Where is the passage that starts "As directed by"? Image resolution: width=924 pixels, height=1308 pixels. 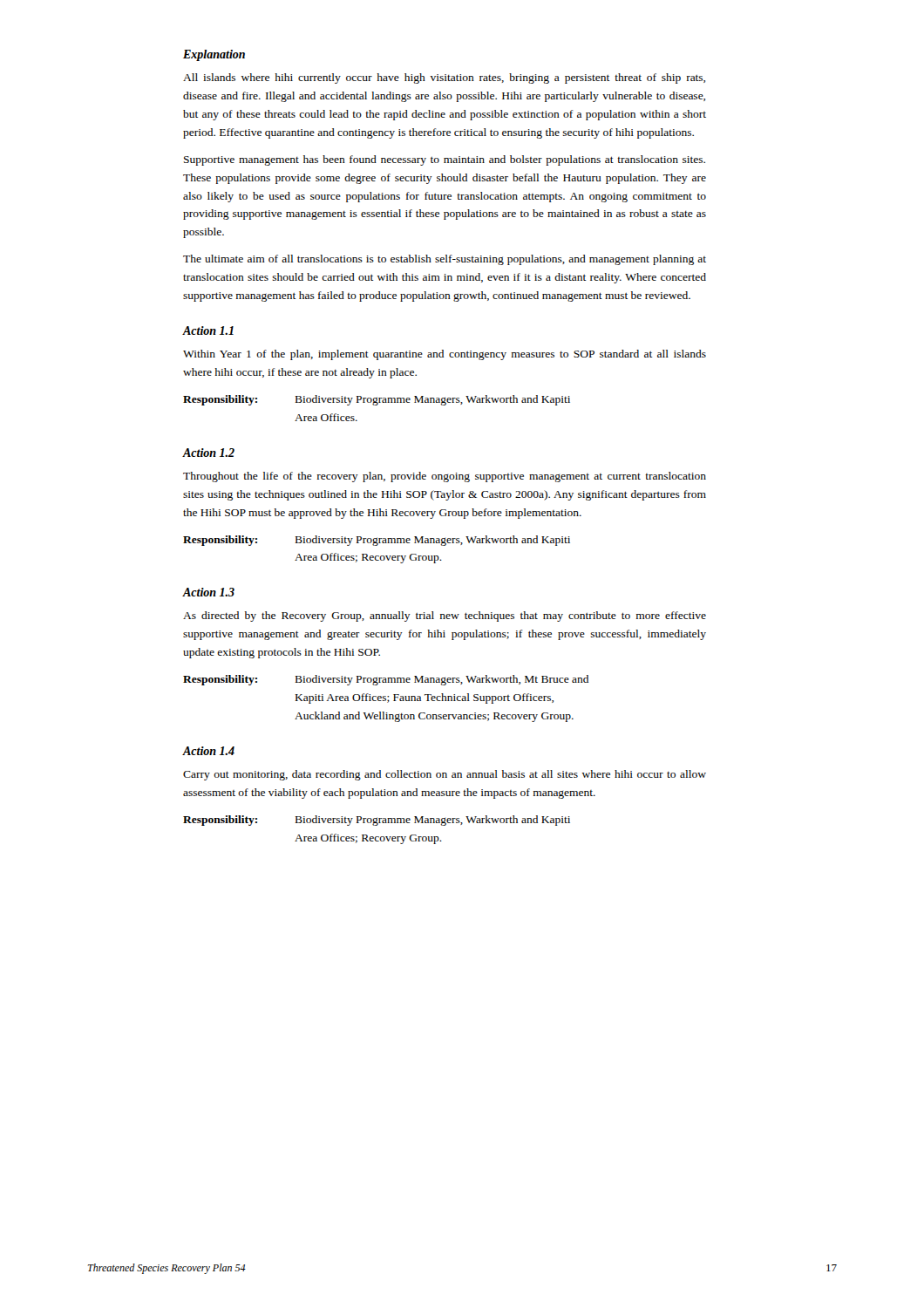[445, 634]
